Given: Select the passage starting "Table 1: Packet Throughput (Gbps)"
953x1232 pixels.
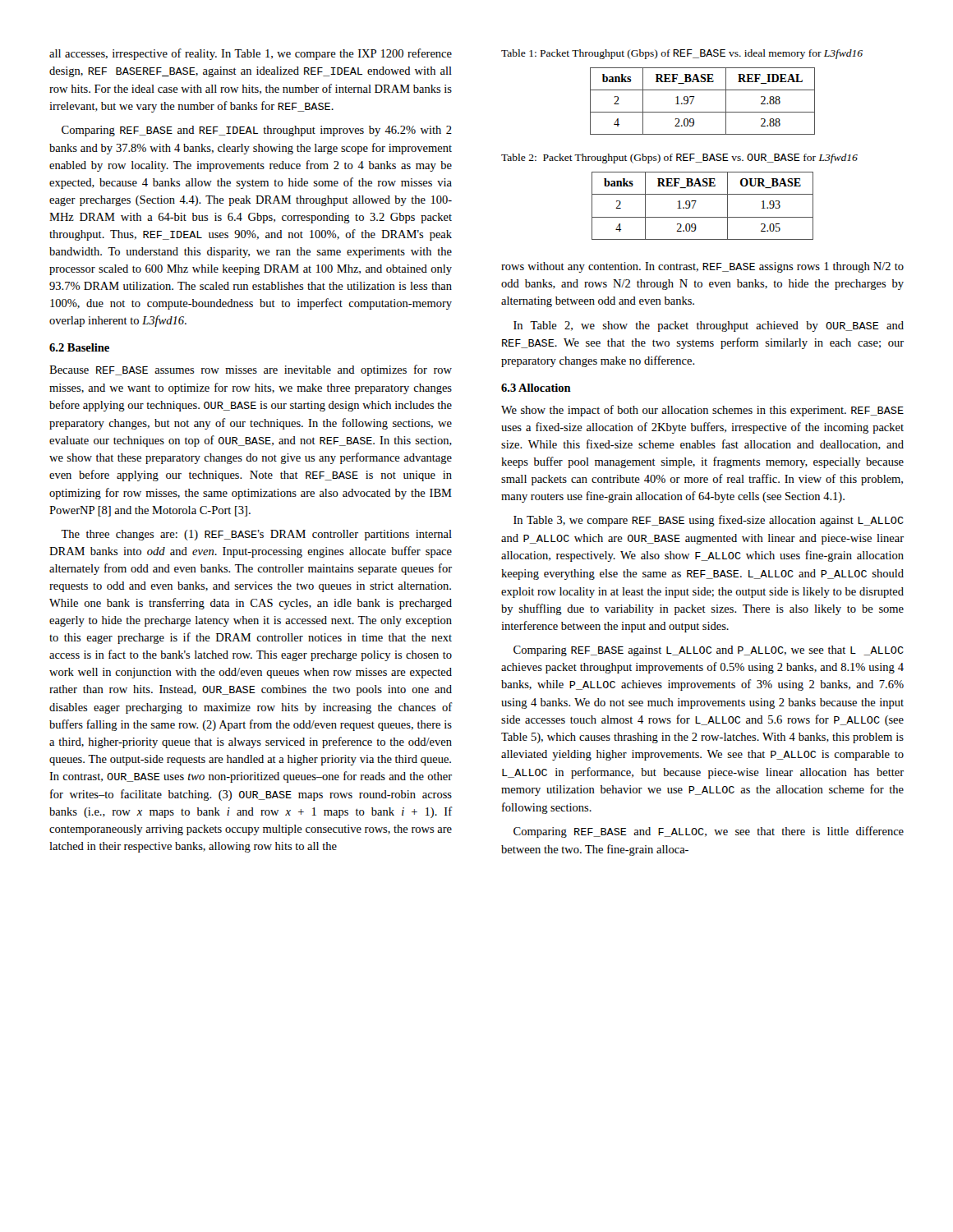Looking at the screenshot, I should (682, 53).
